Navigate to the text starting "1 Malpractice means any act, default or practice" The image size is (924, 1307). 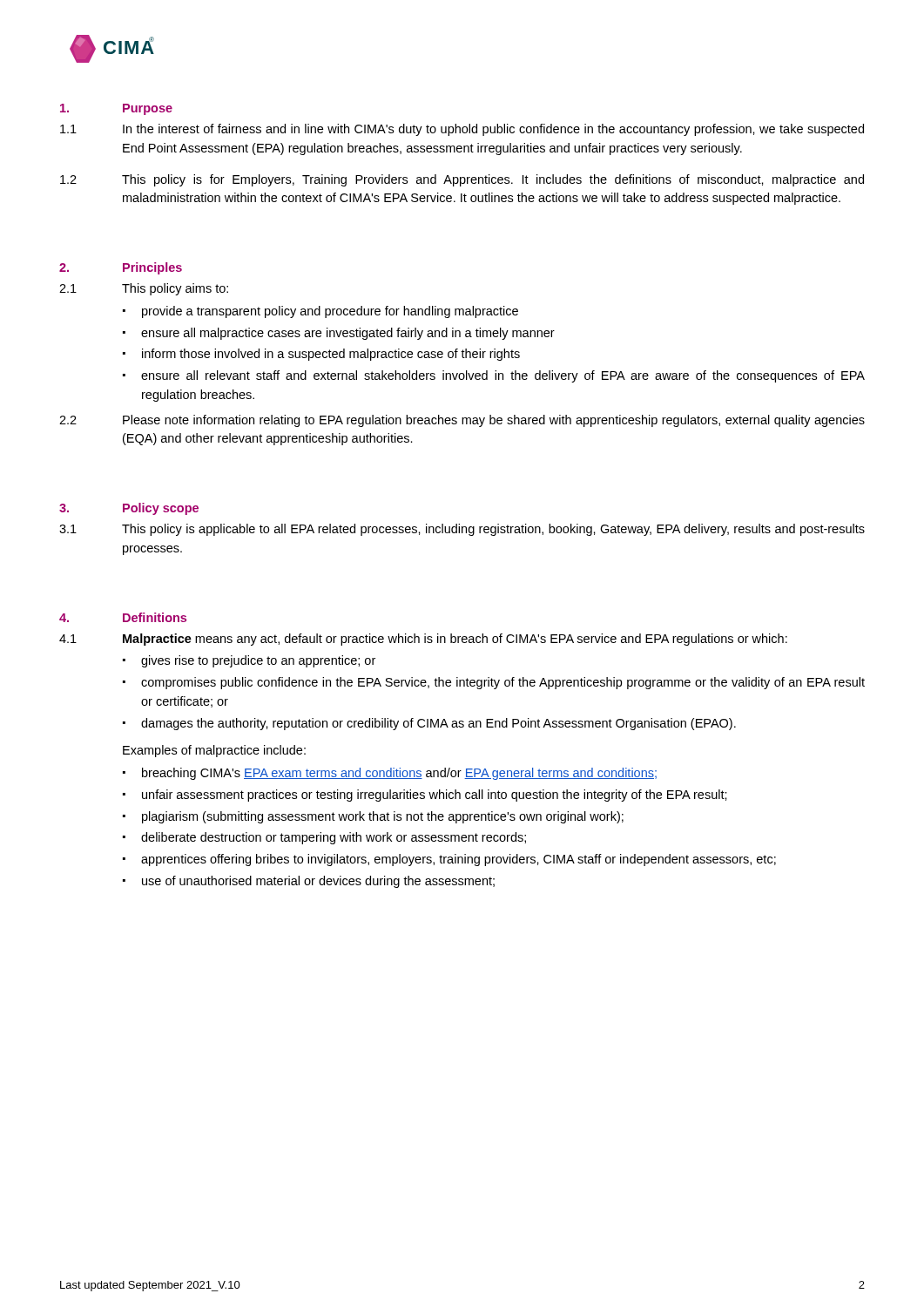pos(462,762)
